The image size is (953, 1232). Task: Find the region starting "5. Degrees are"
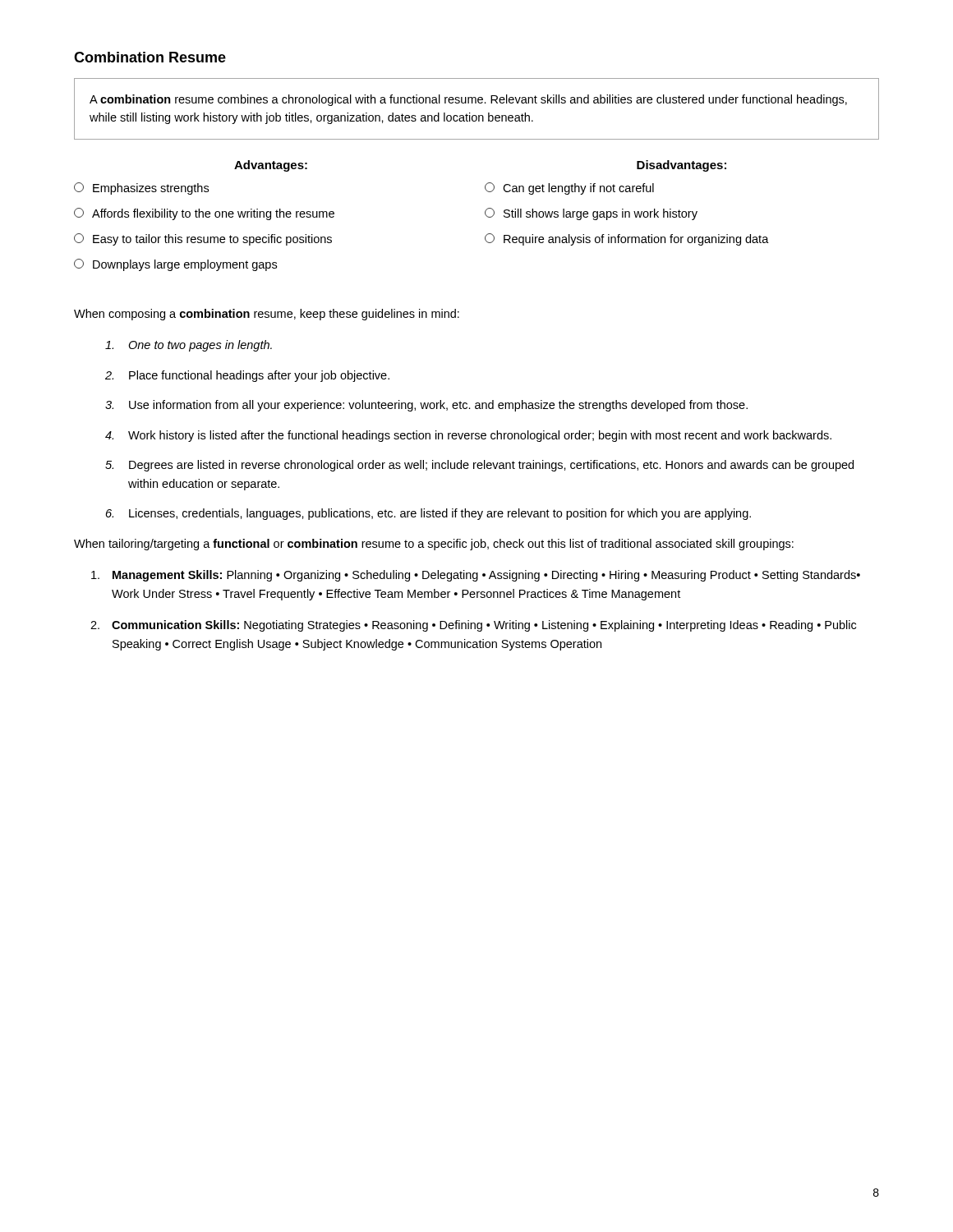[492, 475]
